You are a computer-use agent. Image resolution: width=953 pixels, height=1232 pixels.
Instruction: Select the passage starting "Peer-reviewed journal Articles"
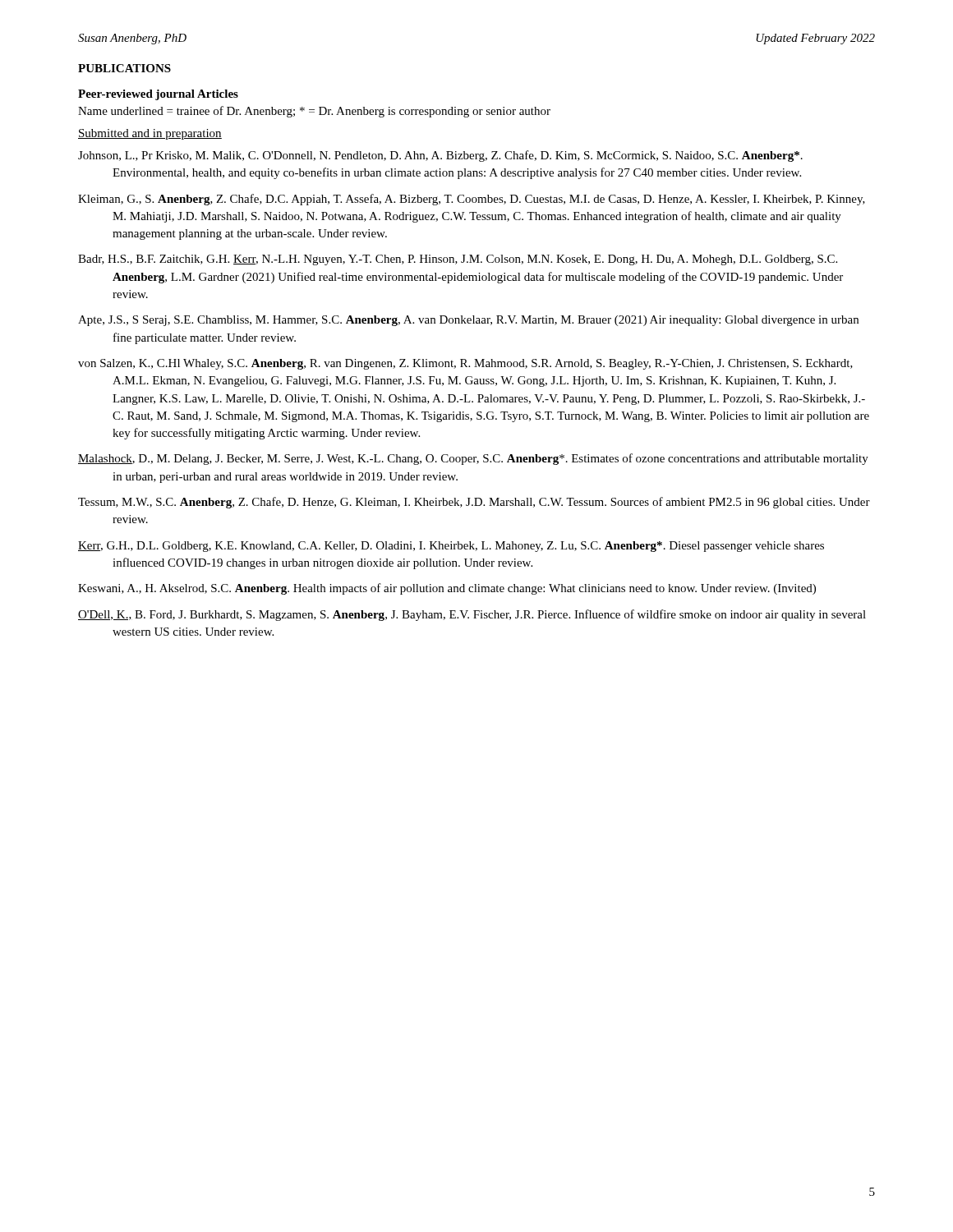click(x=158, y=94)
